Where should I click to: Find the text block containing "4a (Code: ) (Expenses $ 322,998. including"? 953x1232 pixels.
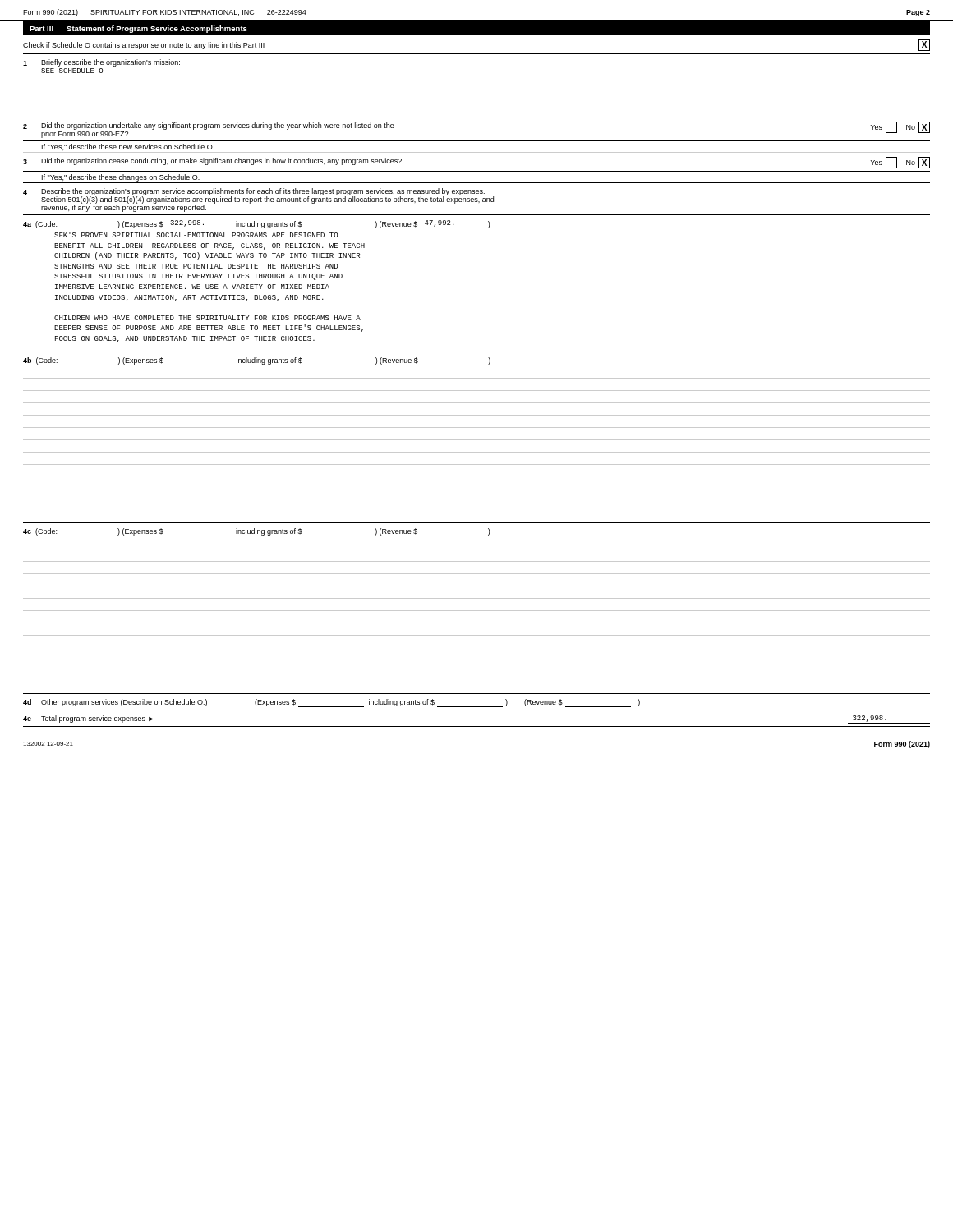tap(476, 222)
